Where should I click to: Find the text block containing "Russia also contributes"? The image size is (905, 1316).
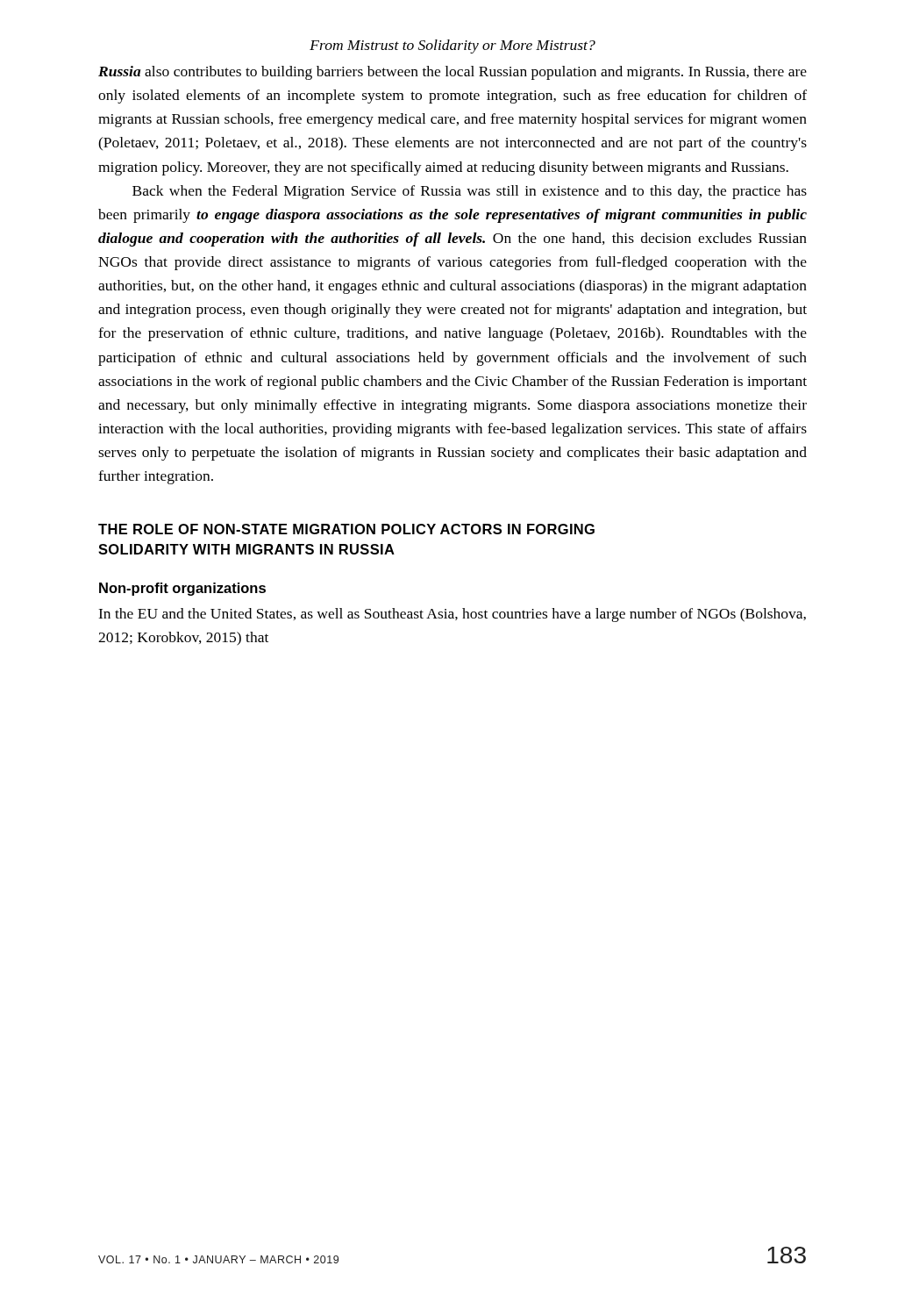point(452,119)
